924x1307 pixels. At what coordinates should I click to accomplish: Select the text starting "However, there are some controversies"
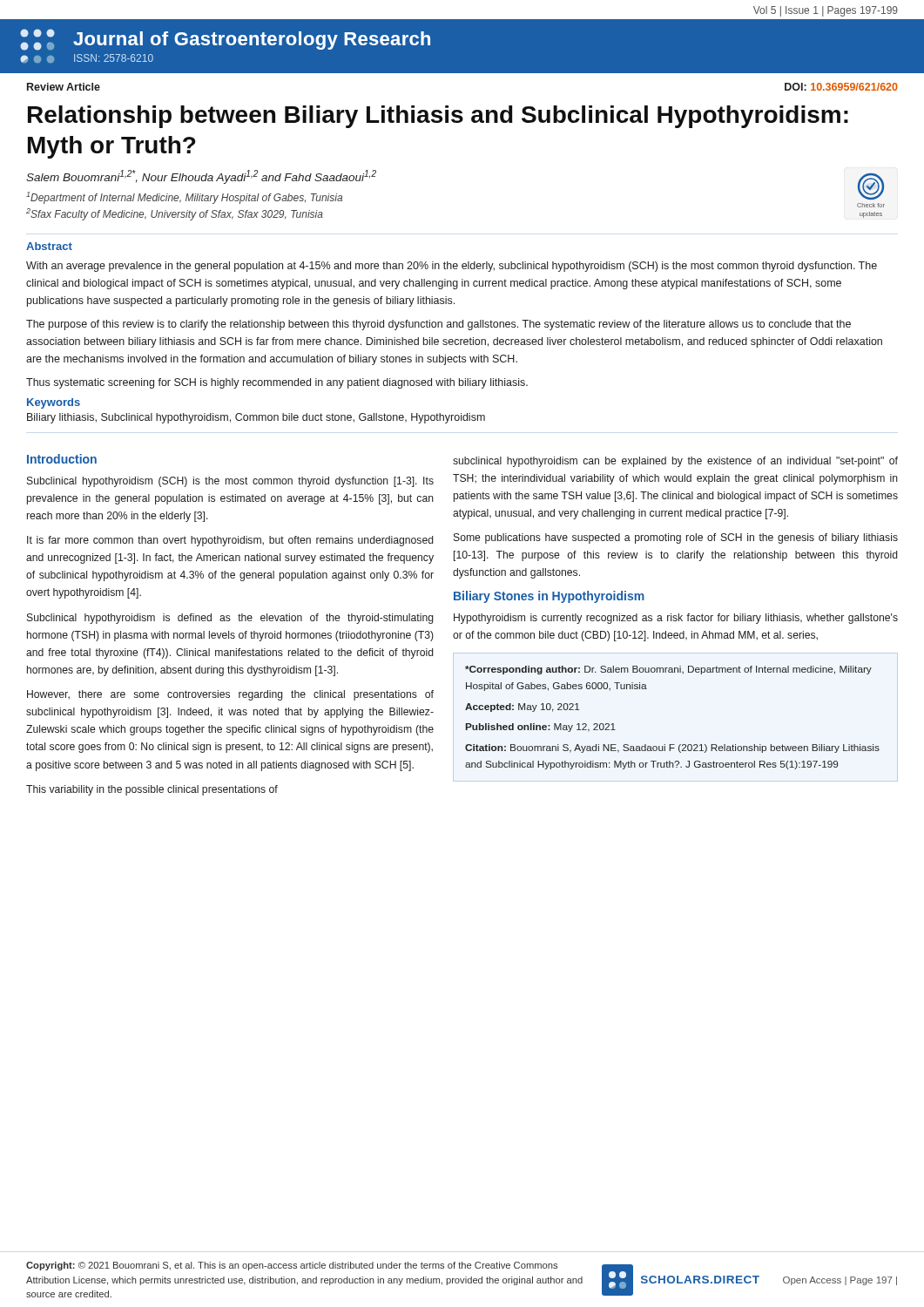[x=230, y=730]
